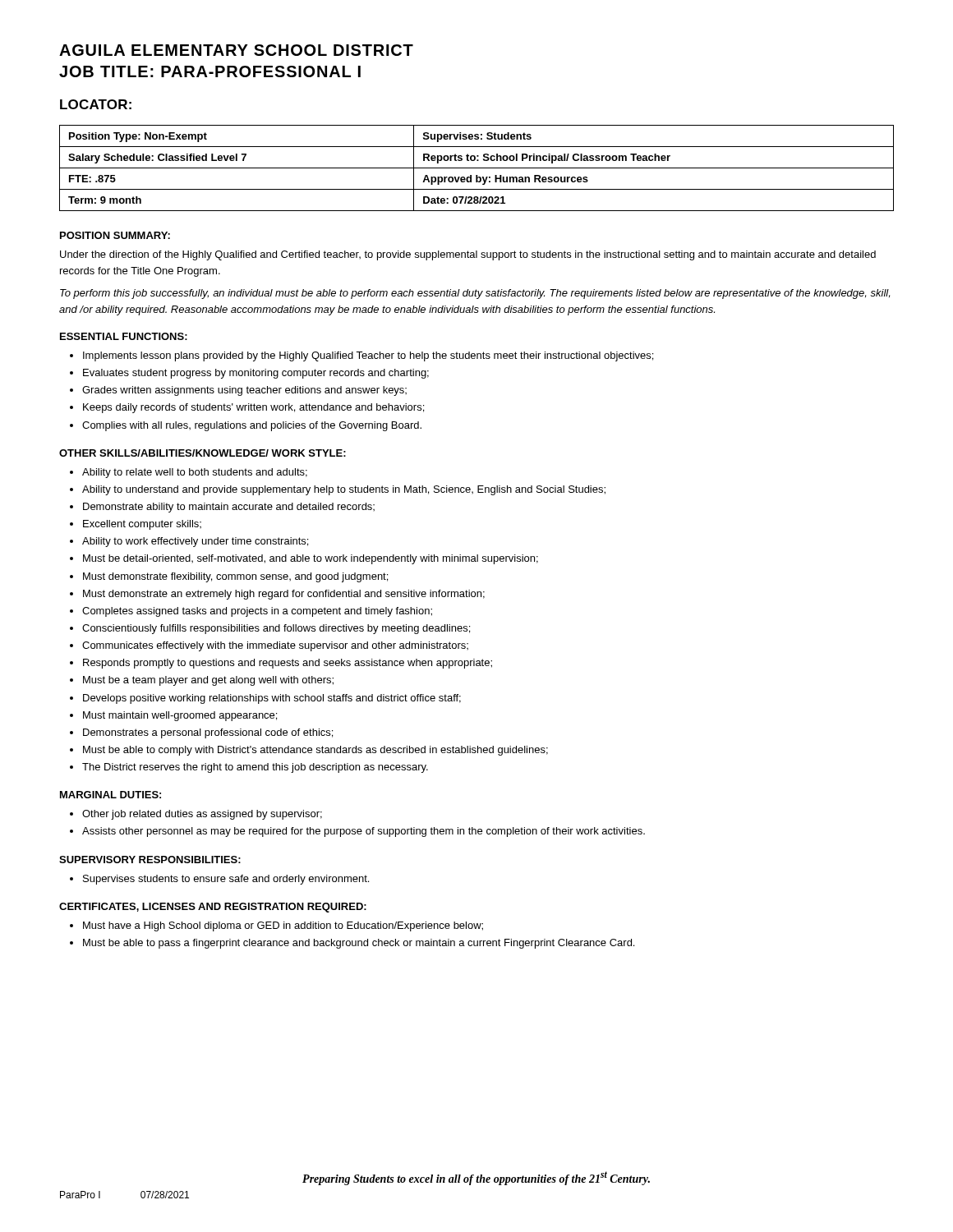
Task: Where is the passage that starts "Completes assigned tasks and projects in a"?
Action: pyautogui.click(x=258, y=611)
